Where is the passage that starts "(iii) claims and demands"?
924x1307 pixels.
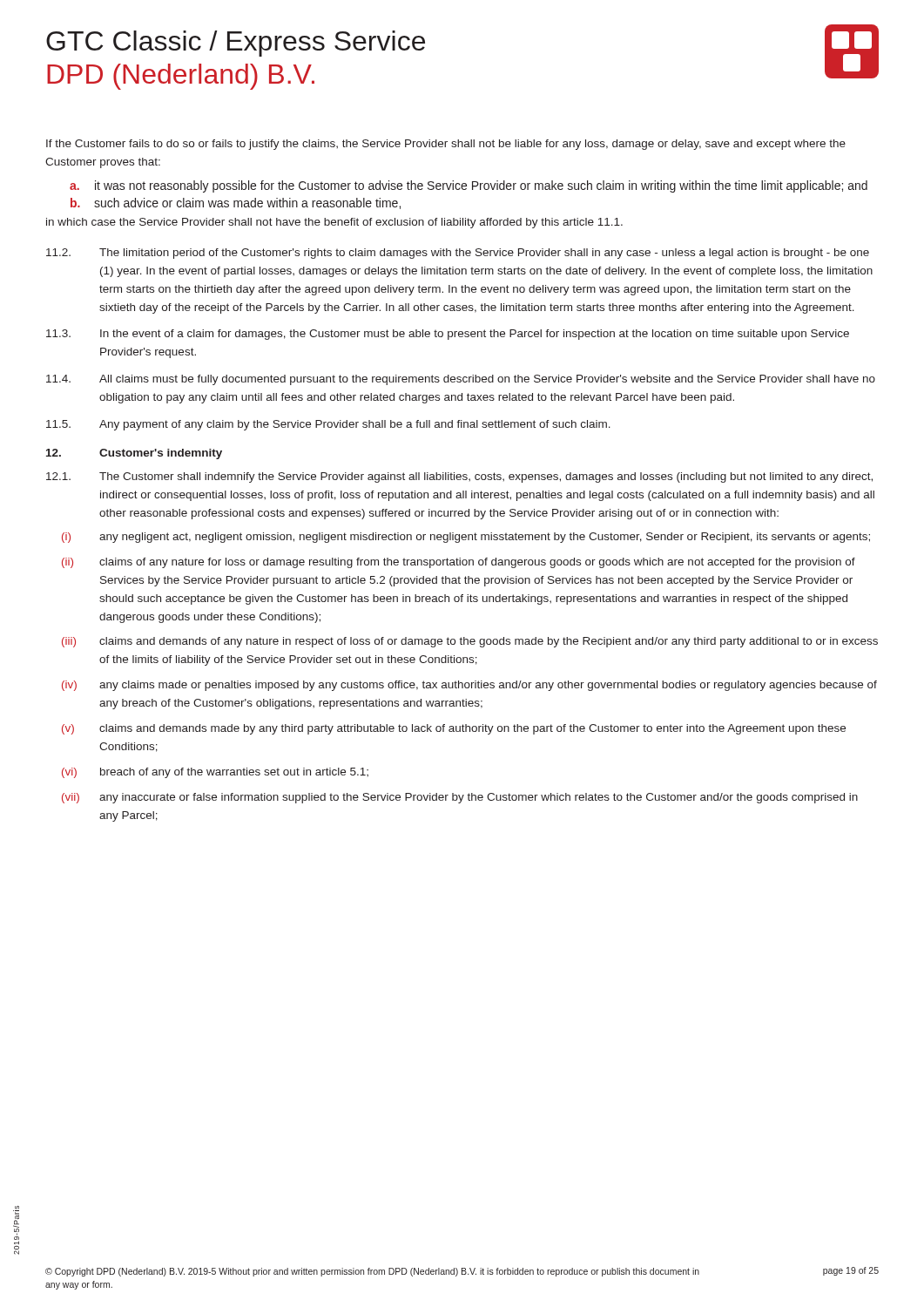[470, 651]
